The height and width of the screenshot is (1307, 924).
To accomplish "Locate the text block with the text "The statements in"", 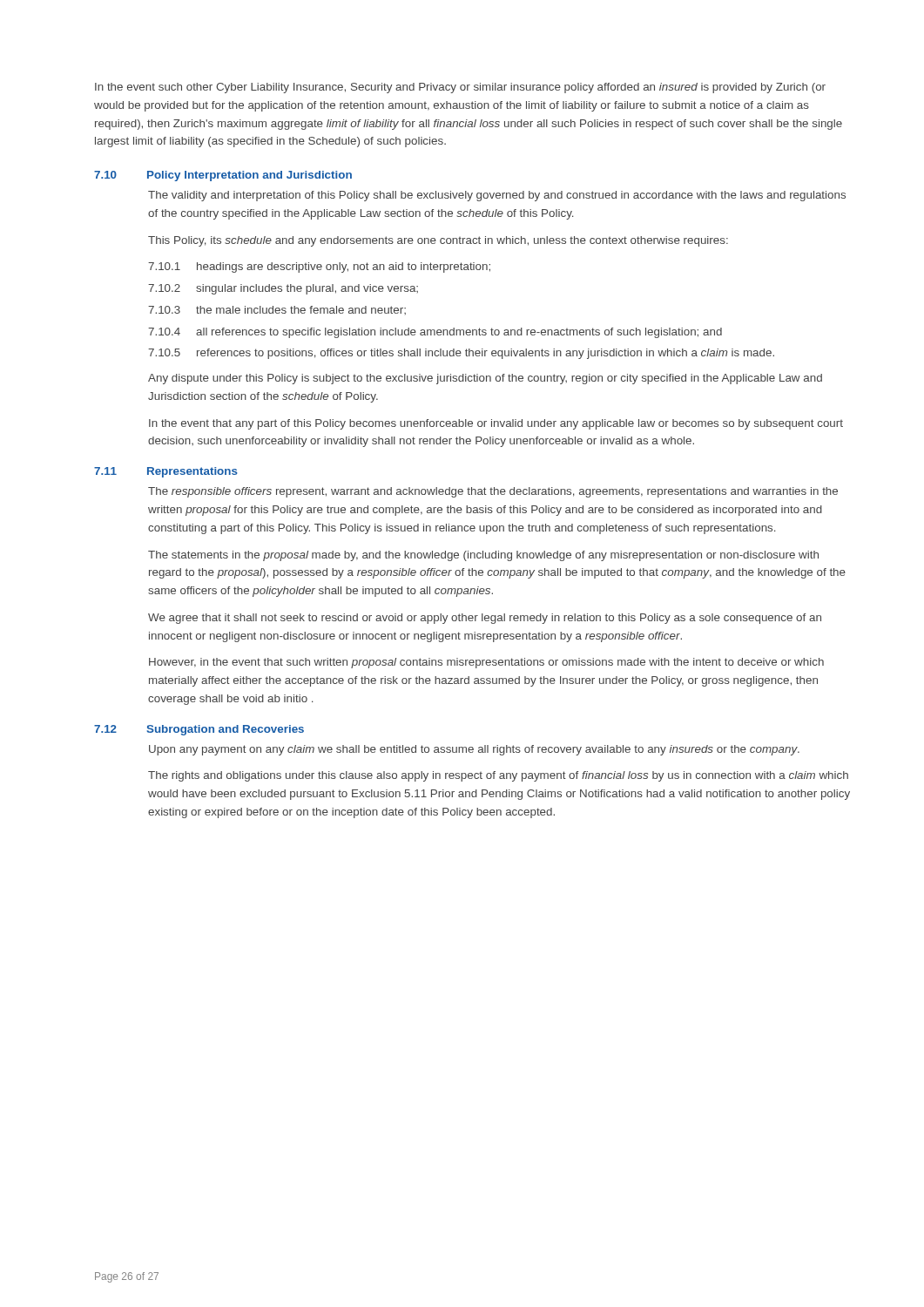I will pos(497,572).
